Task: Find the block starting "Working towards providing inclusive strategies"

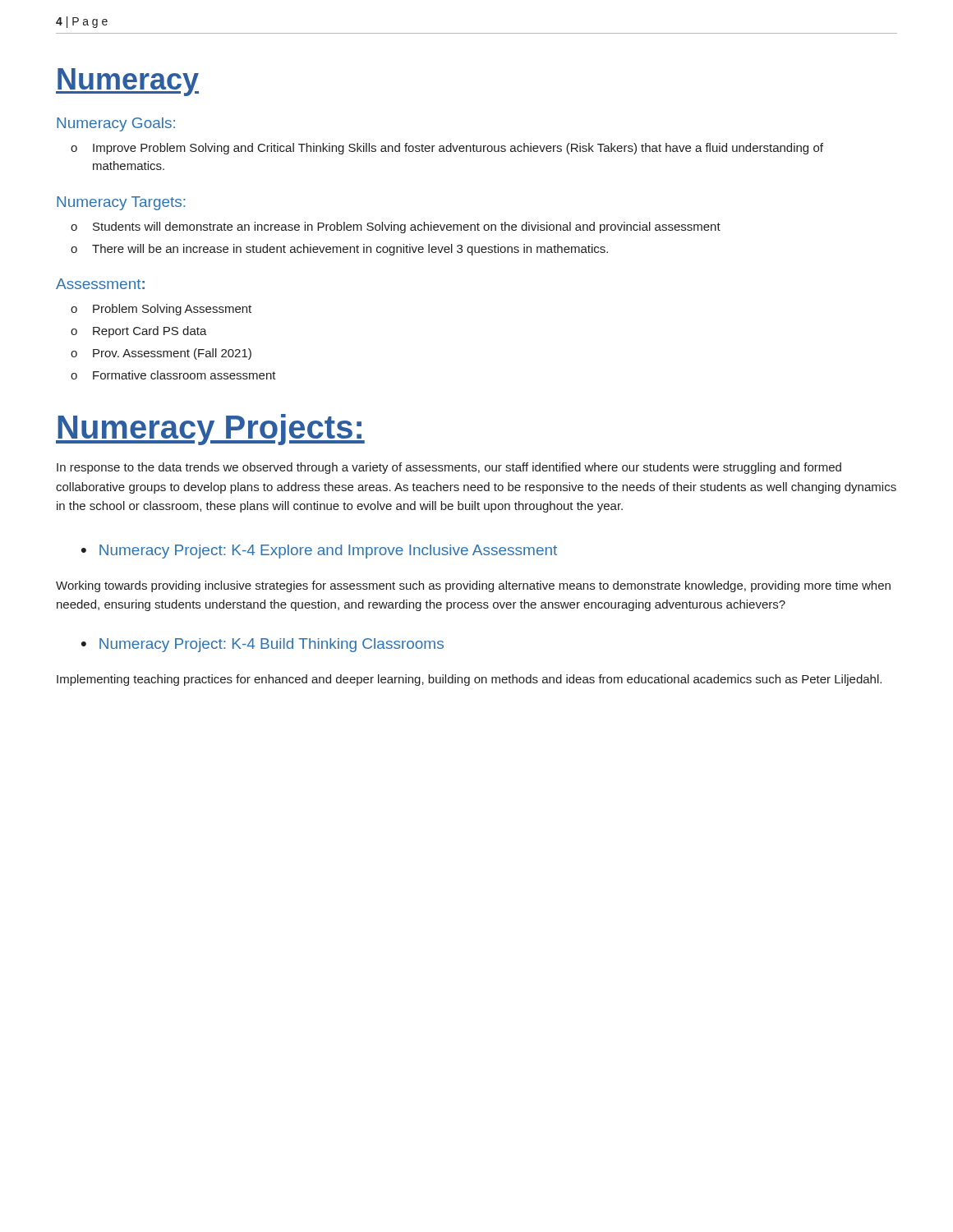Action: (474, 595)
